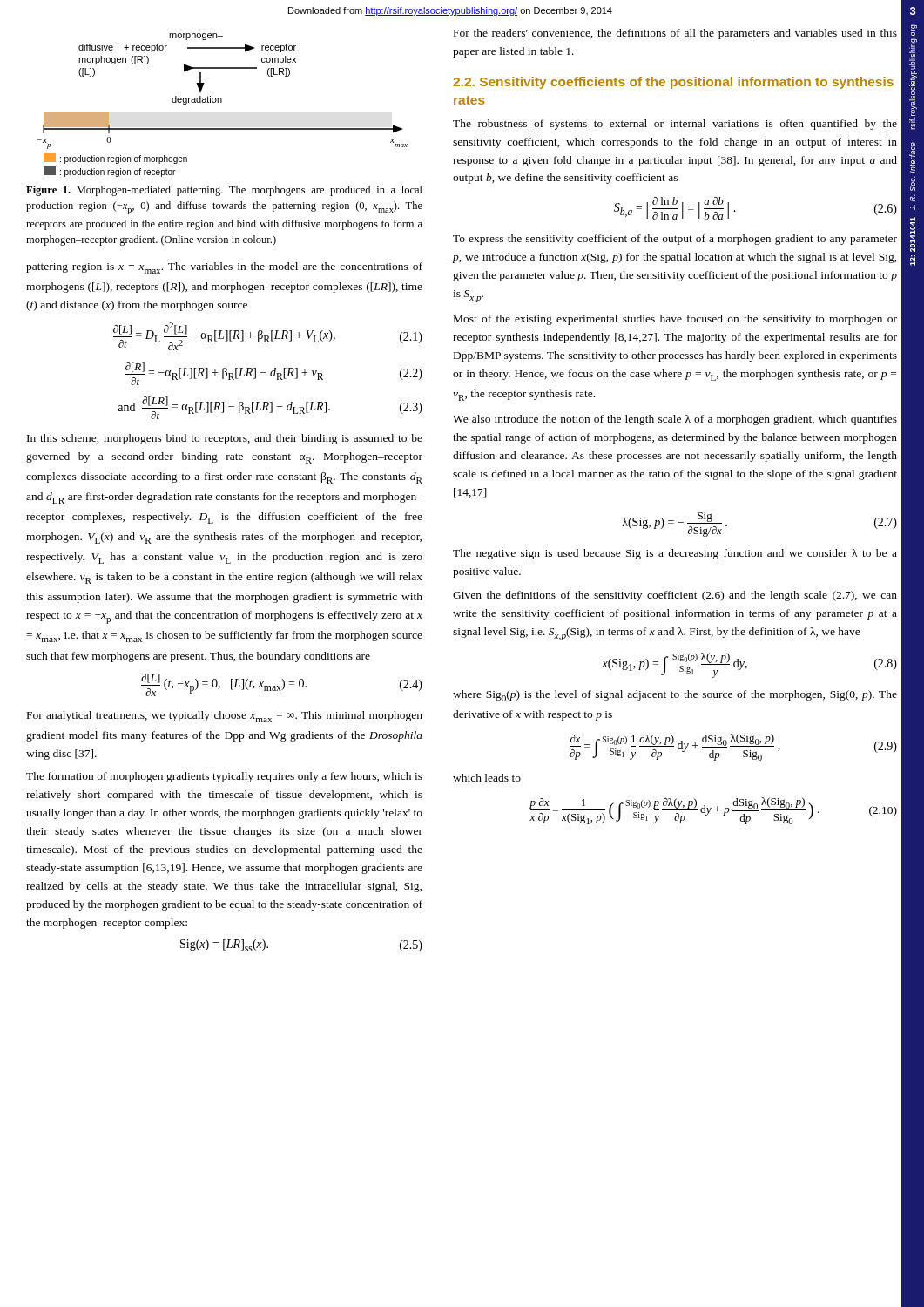This screenshot has height=1307, width=924.
Task: Select the text block starting "To express the sensitivity"
Action: [675, 267]
